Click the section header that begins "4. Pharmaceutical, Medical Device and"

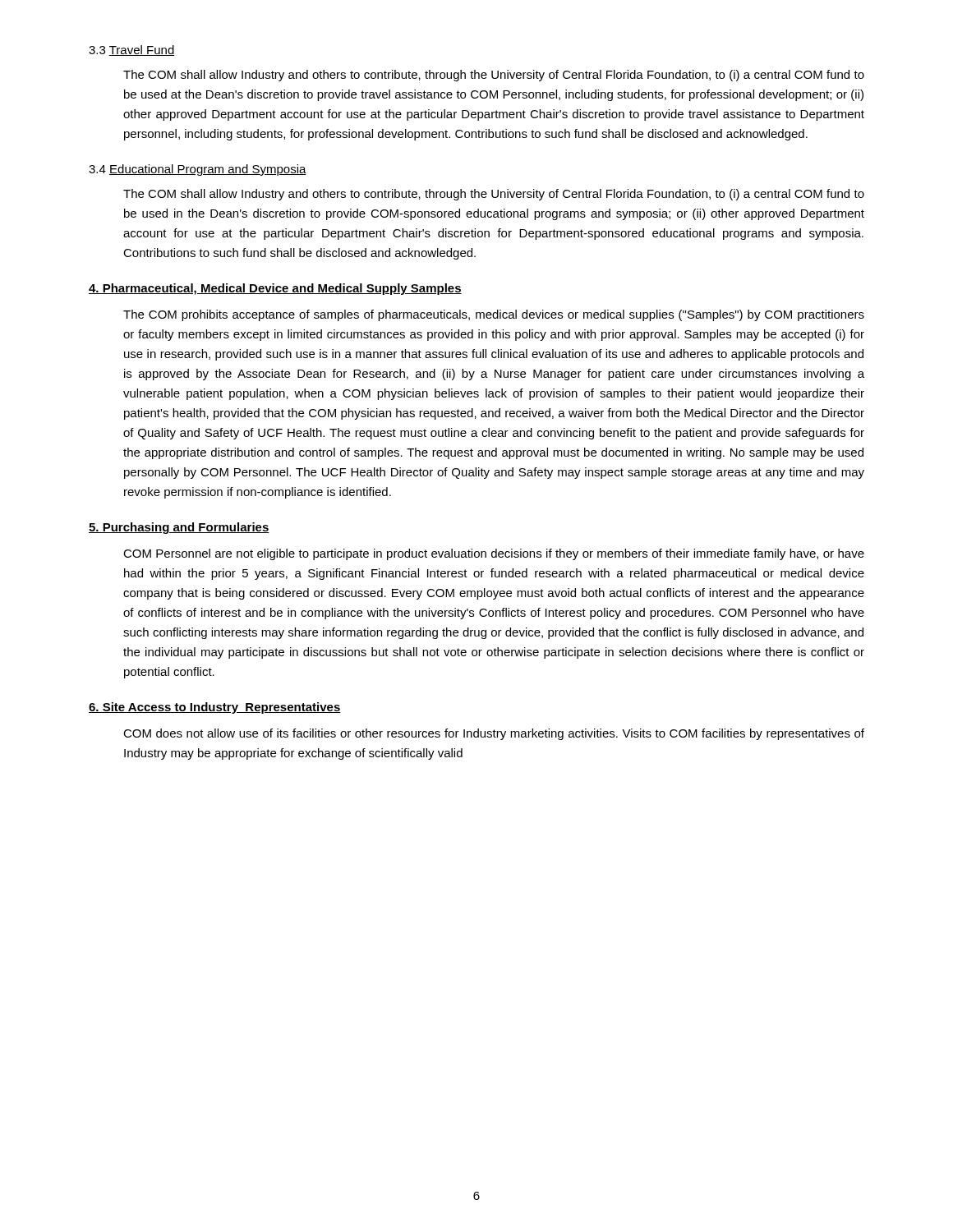click(275, 288)
